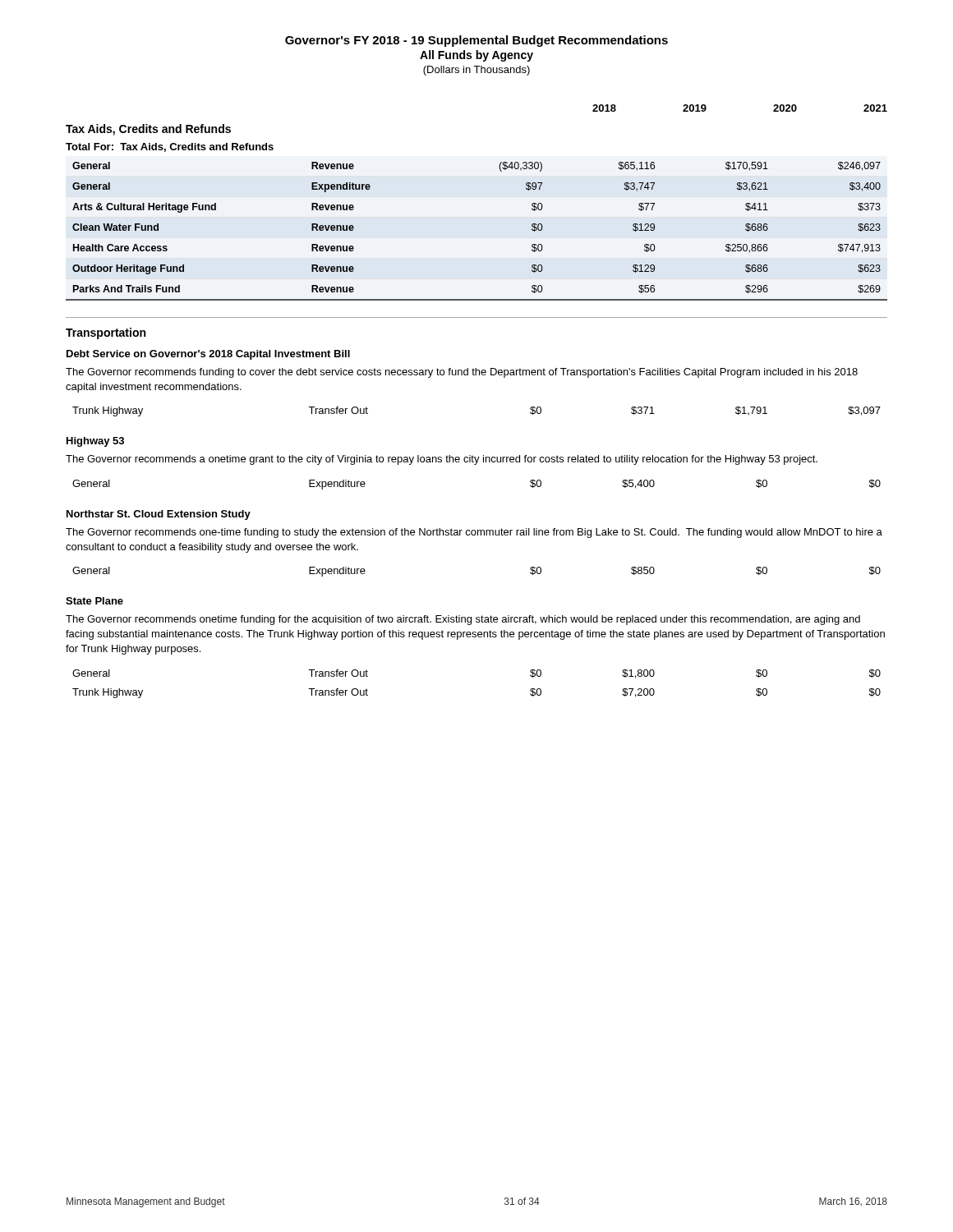This screenshot has width=953, height=1232.
Task: Find the block on this page that starts "The Governor recommends funding to cover the"
Action: (x=462, y=379)
